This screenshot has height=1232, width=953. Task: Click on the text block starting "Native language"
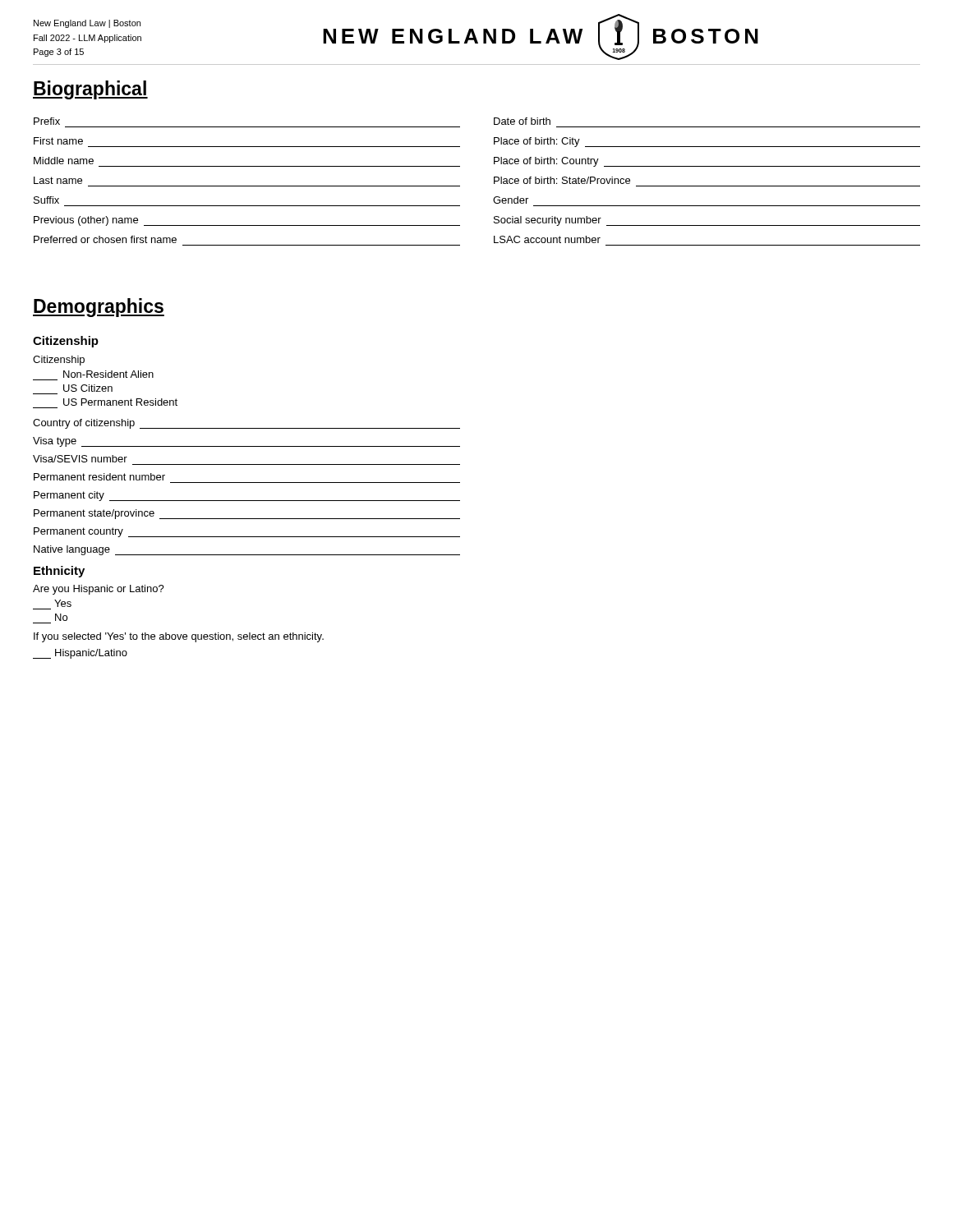point(246,548)
